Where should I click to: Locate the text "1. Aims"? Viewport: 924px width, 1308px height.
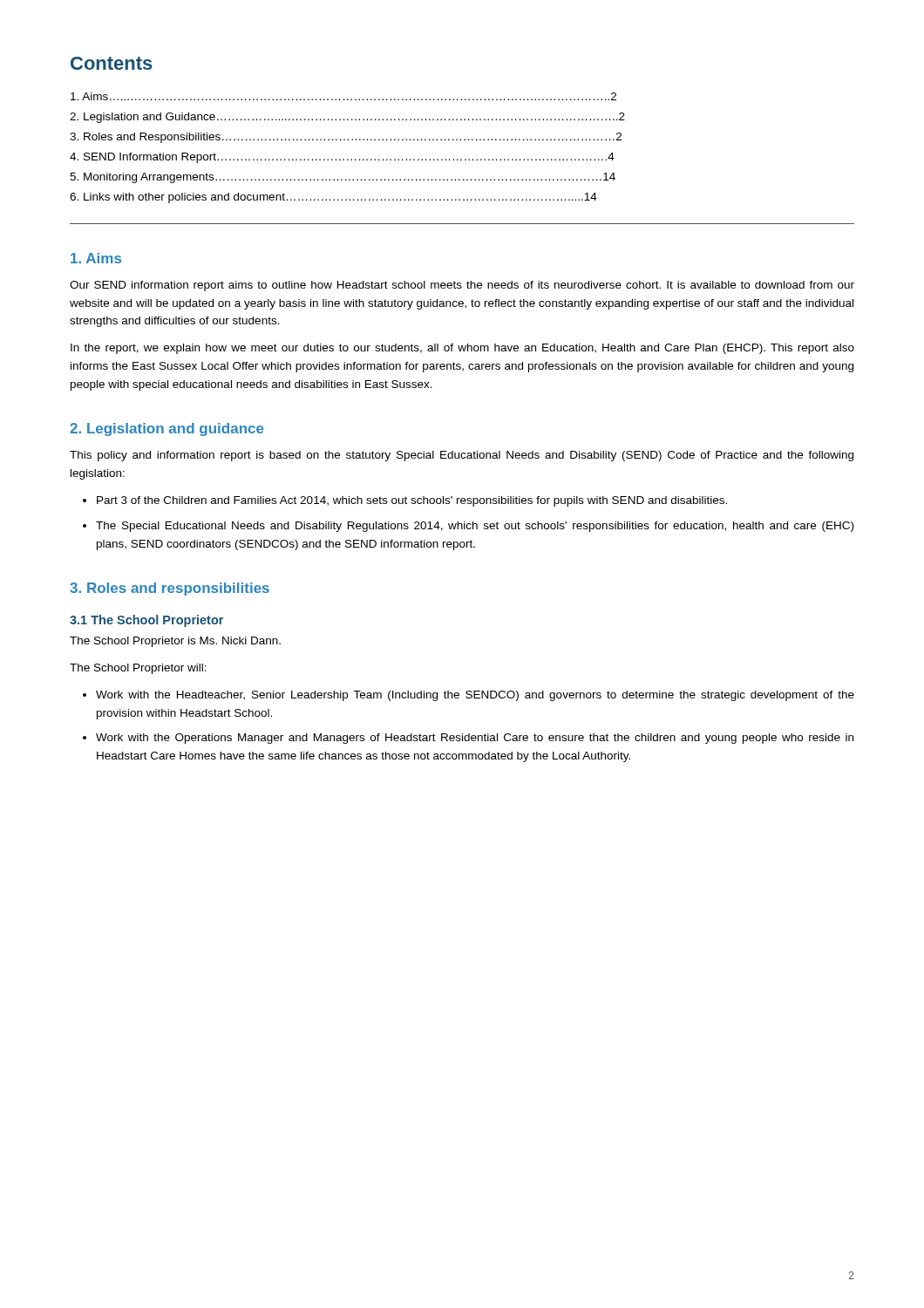pyautogui.click(x=96, y=258)
